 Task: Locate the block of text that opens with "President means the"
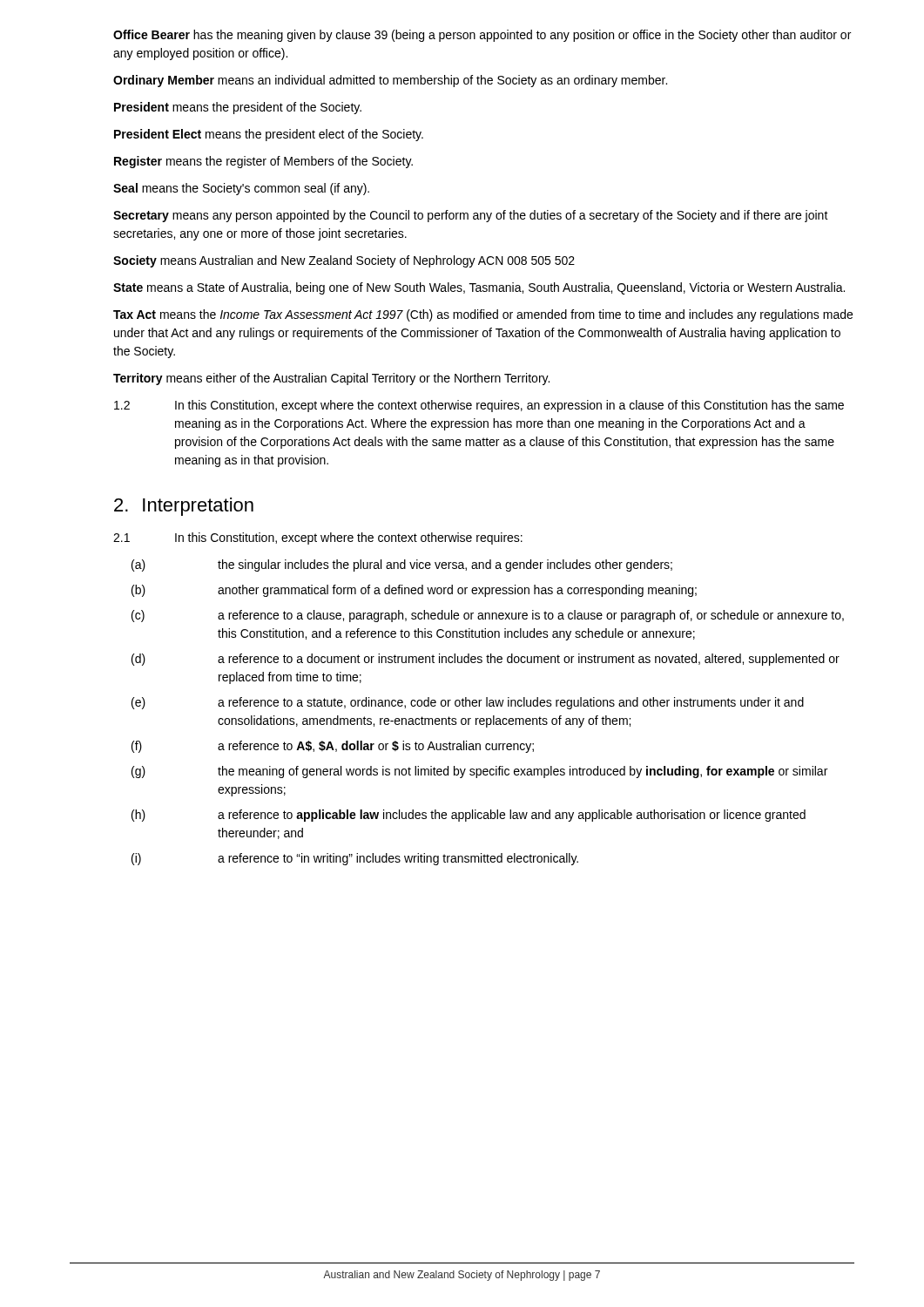point(238,107)
